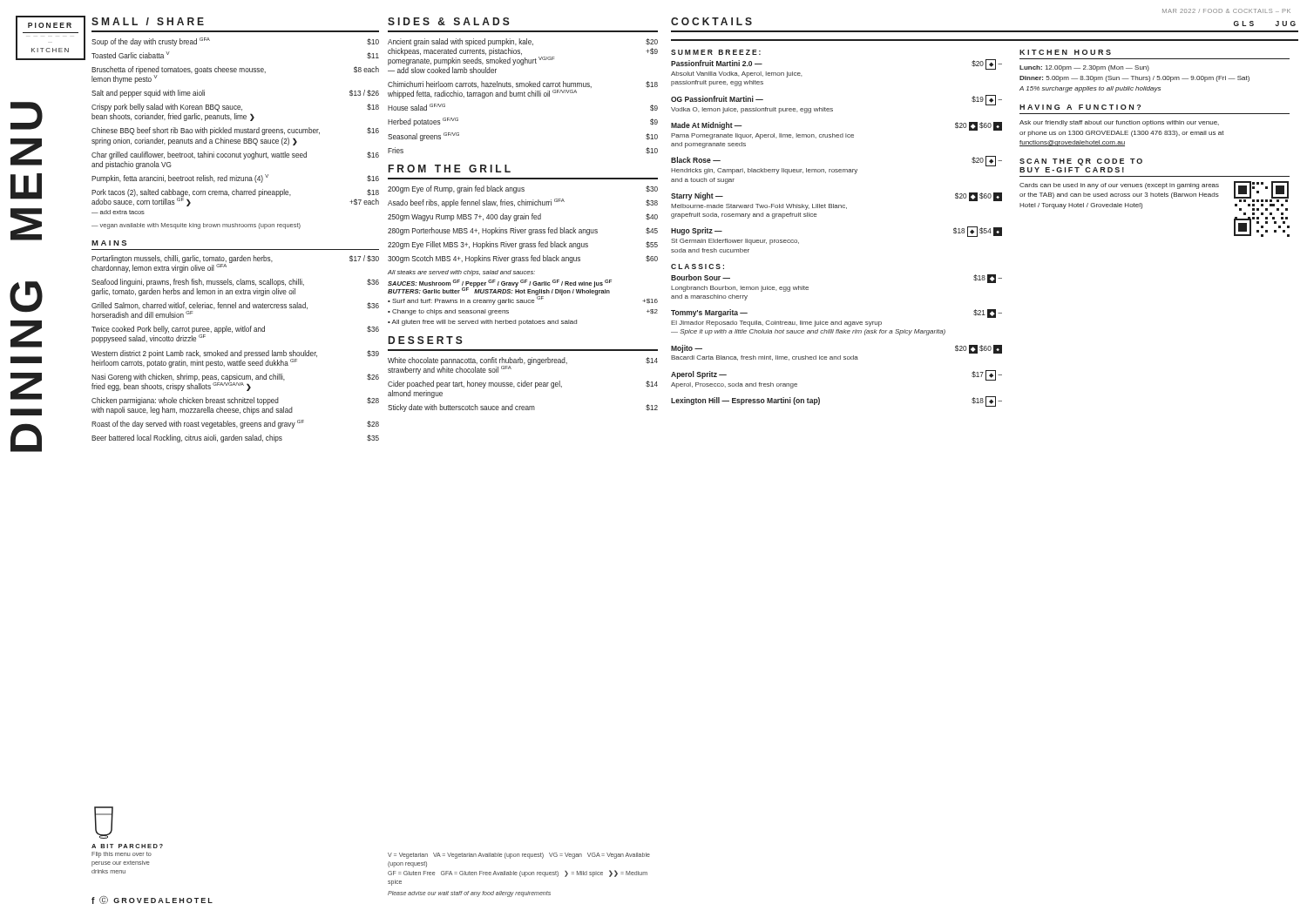Screen dimensions: 924x1307
Task: Locate the list item that says "Lexington Hill — Espresso"
Action: 745,401
